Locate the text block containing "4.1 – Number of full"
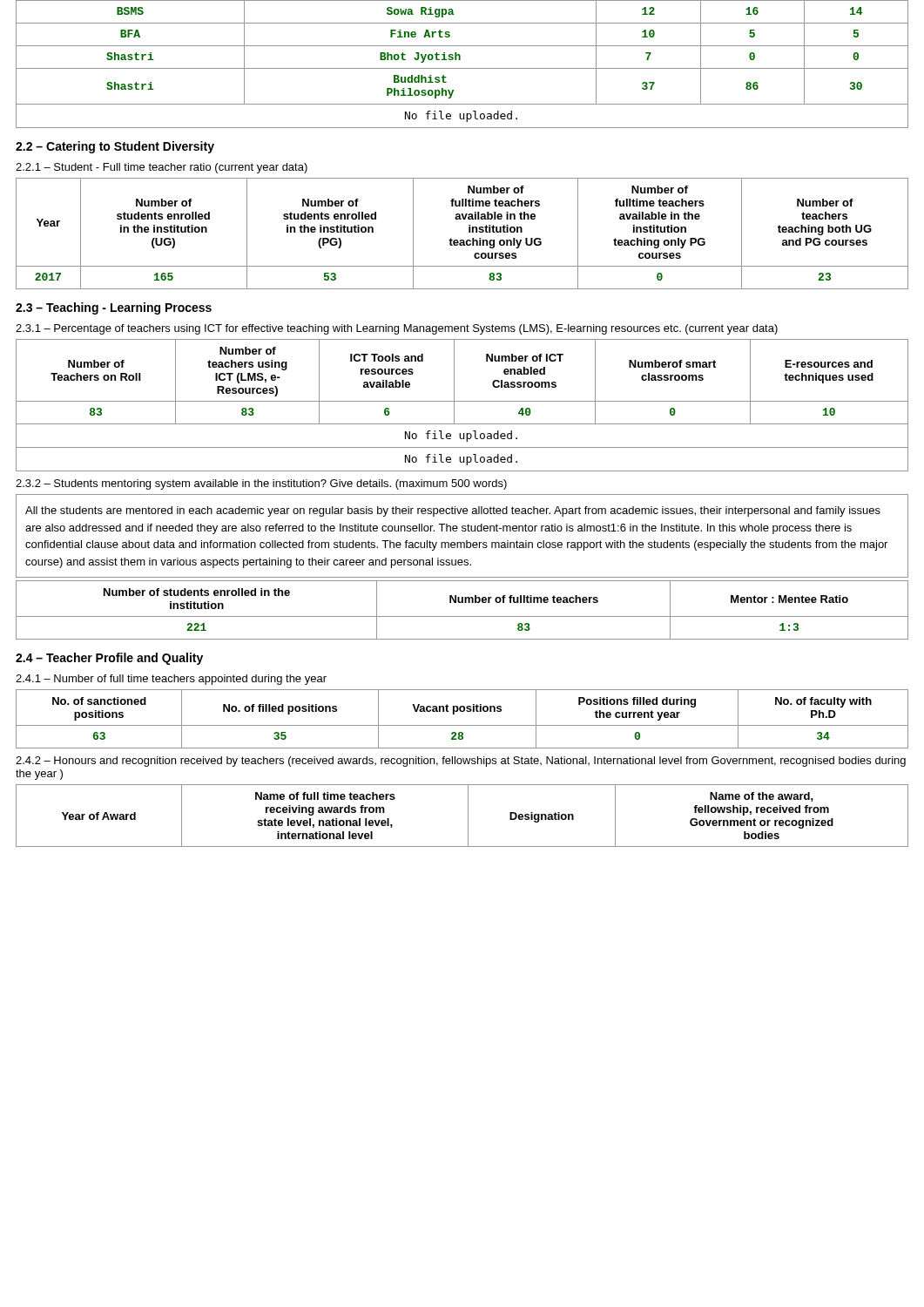Screen dimensions: 1307x924 click(171, 678)
